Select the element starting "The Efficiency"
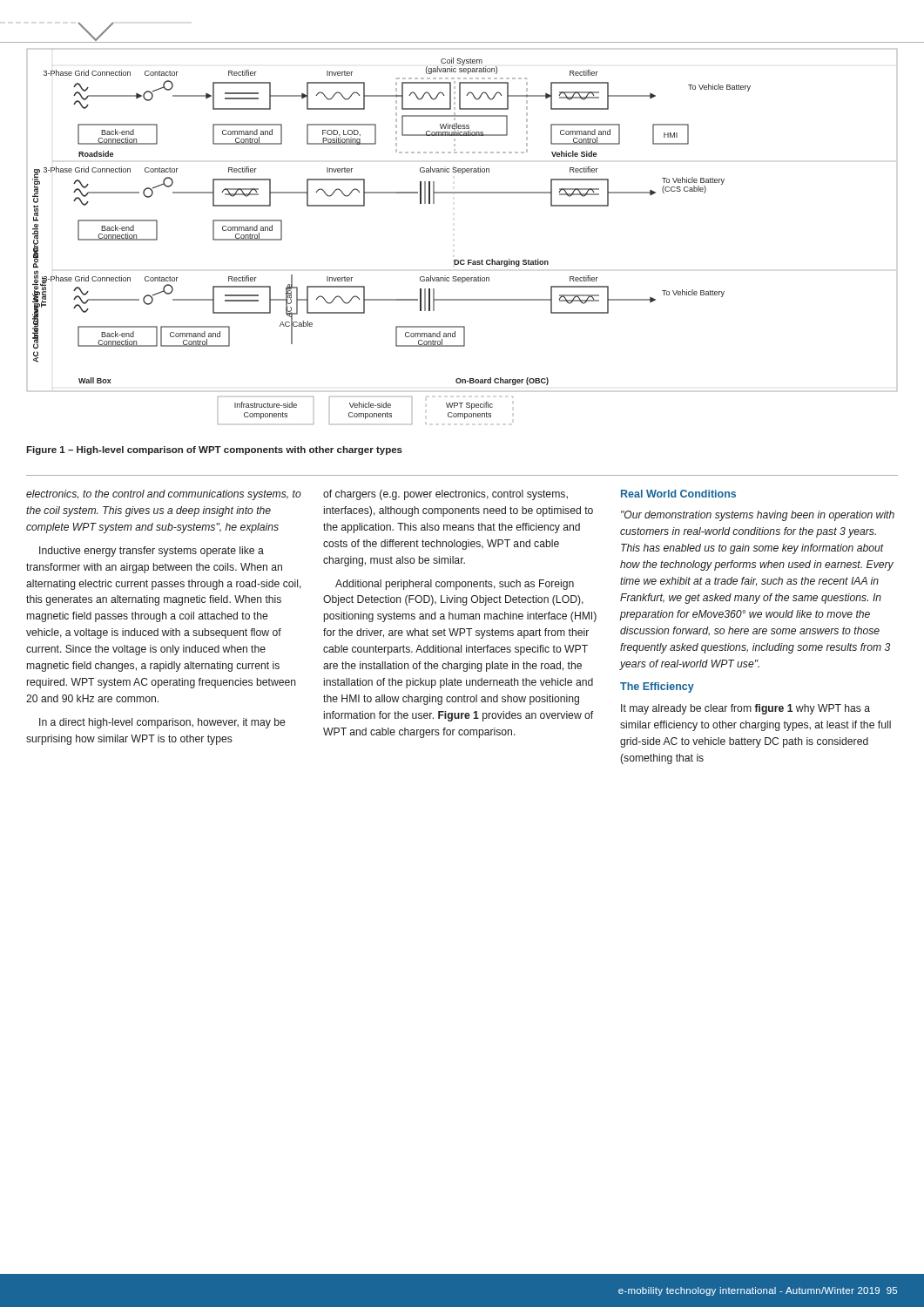This screenshot has height=1307, width=924. pyautogui.click(x=657, y=687)
